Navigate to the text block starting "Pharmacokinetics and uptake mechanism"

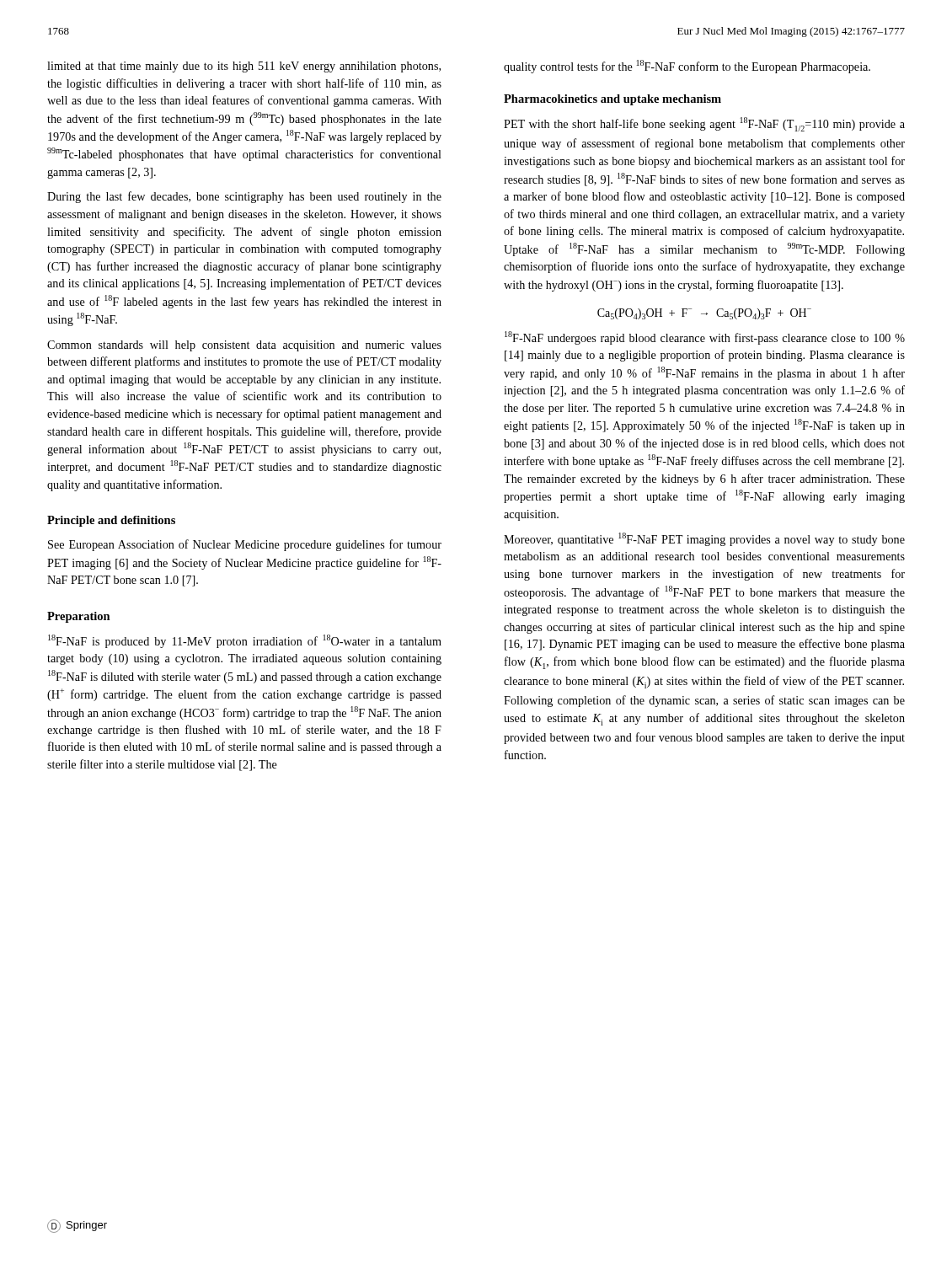[613, 99]
